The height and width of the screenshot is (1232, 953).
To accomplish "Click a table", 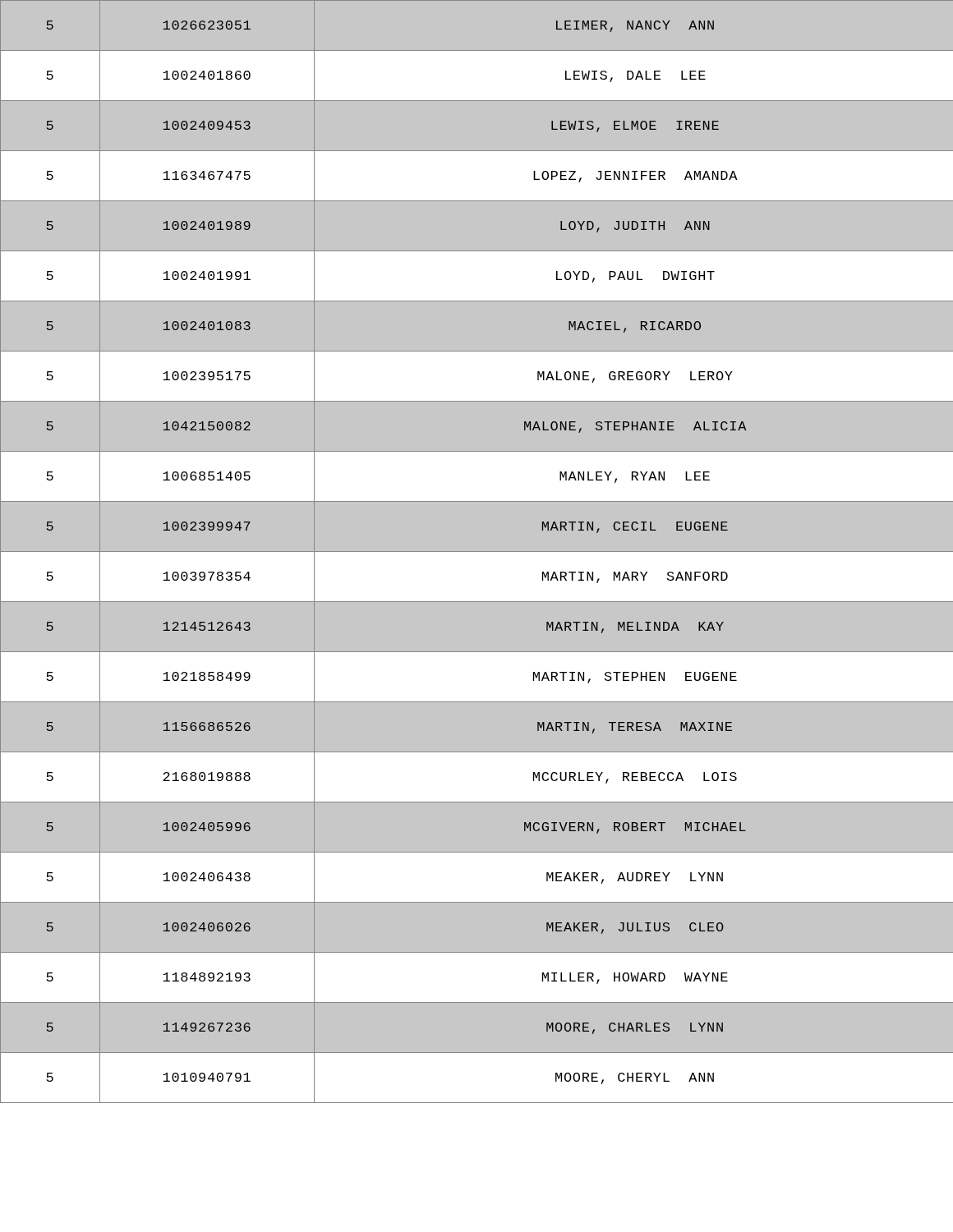I will pos(476,552).
